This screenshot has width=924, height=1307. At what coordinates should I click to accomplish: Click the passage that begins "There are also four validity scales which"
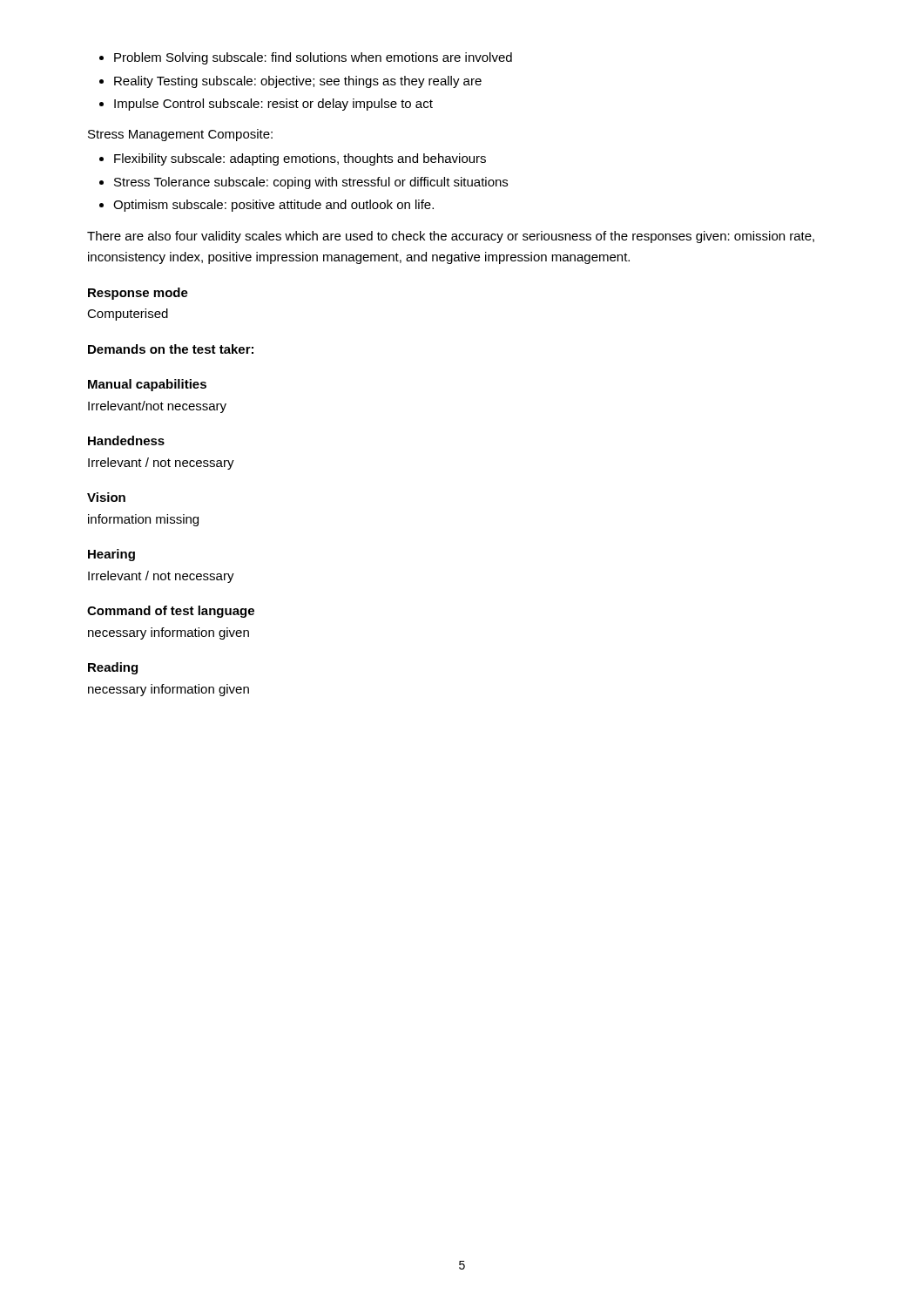(x=451, y=246)
